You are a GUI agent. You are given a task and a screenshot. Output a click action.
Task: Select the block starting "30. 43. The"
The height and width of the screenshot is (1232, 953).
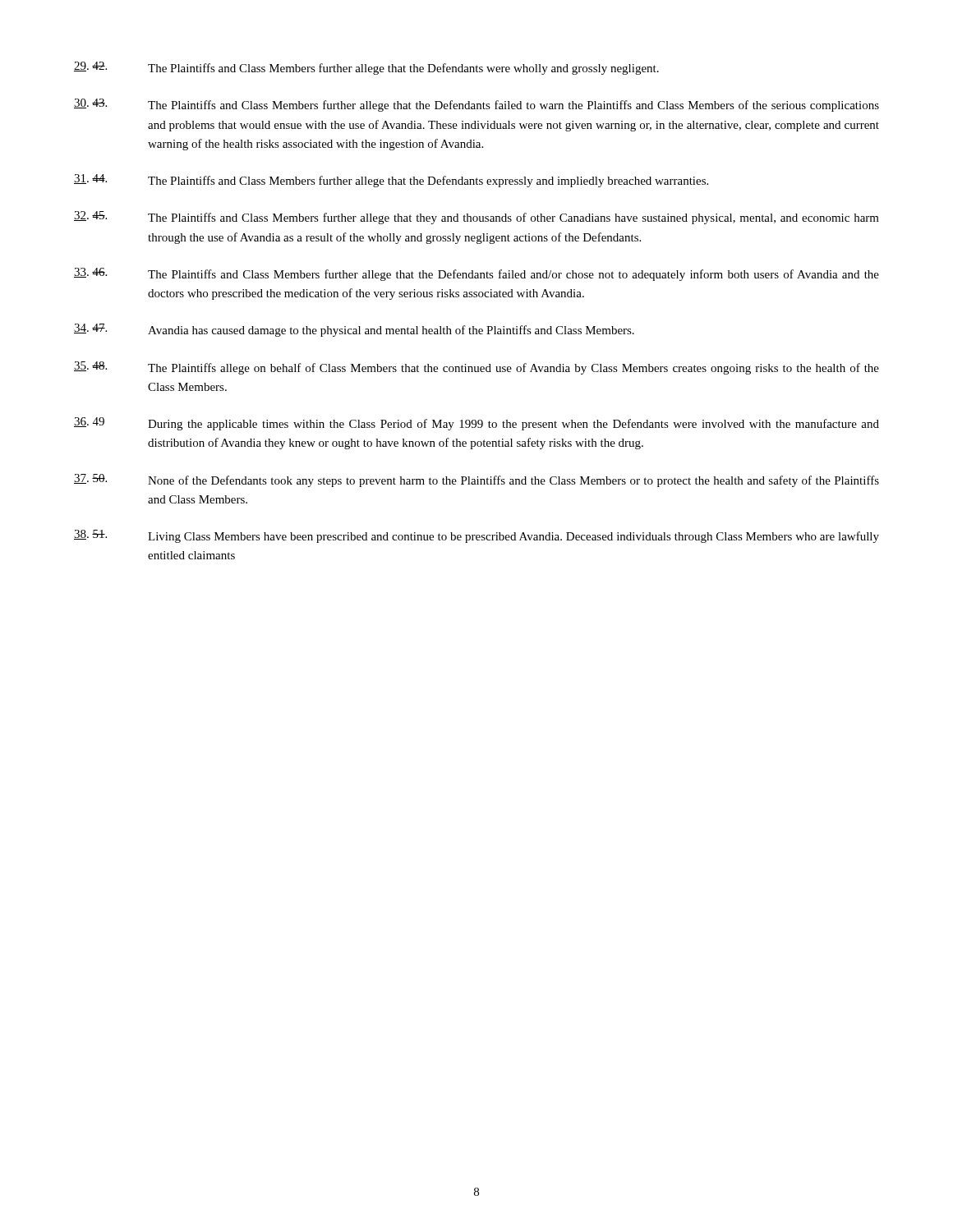click(x=476, y=125)
